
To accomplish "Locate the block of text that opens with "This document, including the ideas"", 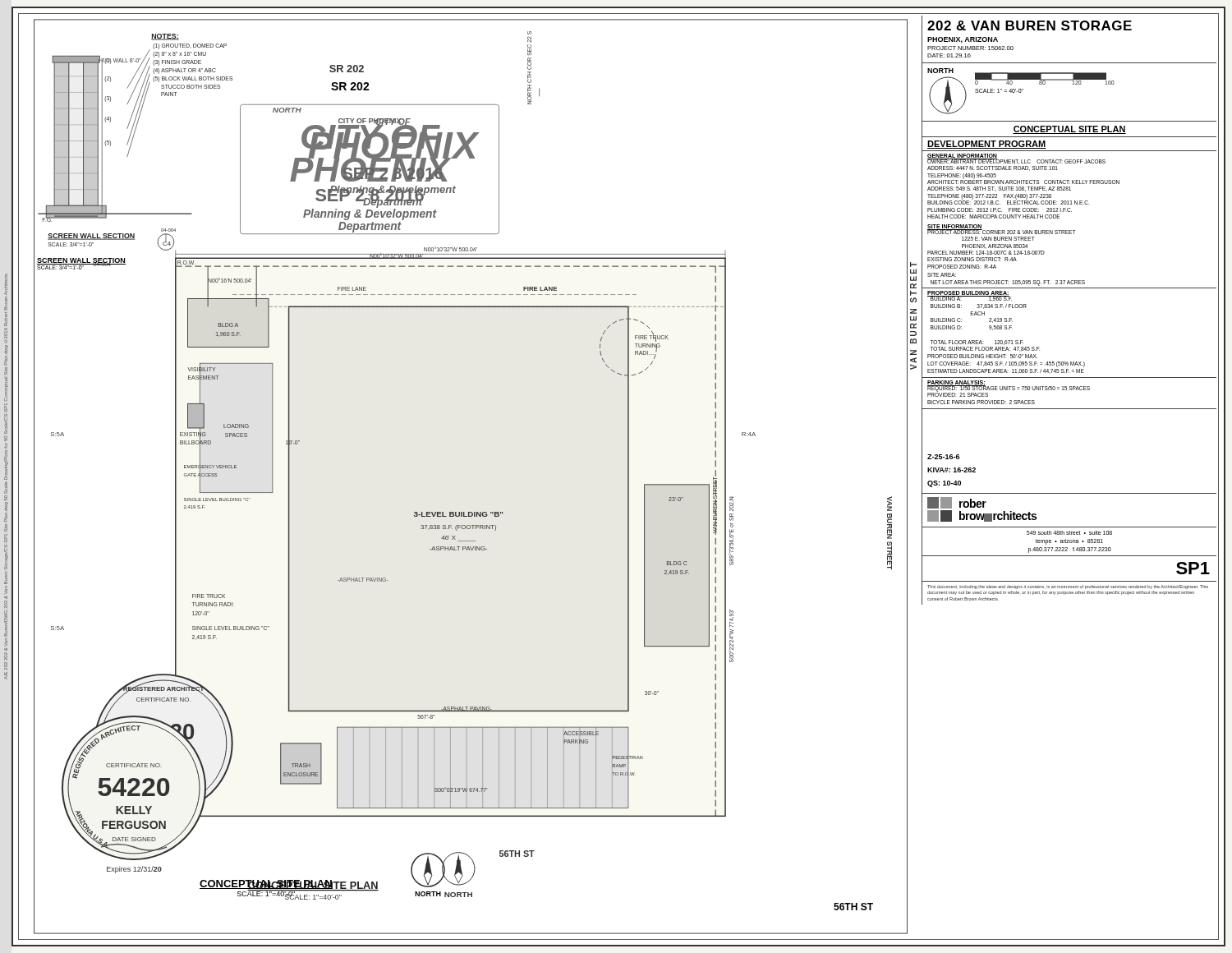I will pyautogui.click(x=1068, y=593).
